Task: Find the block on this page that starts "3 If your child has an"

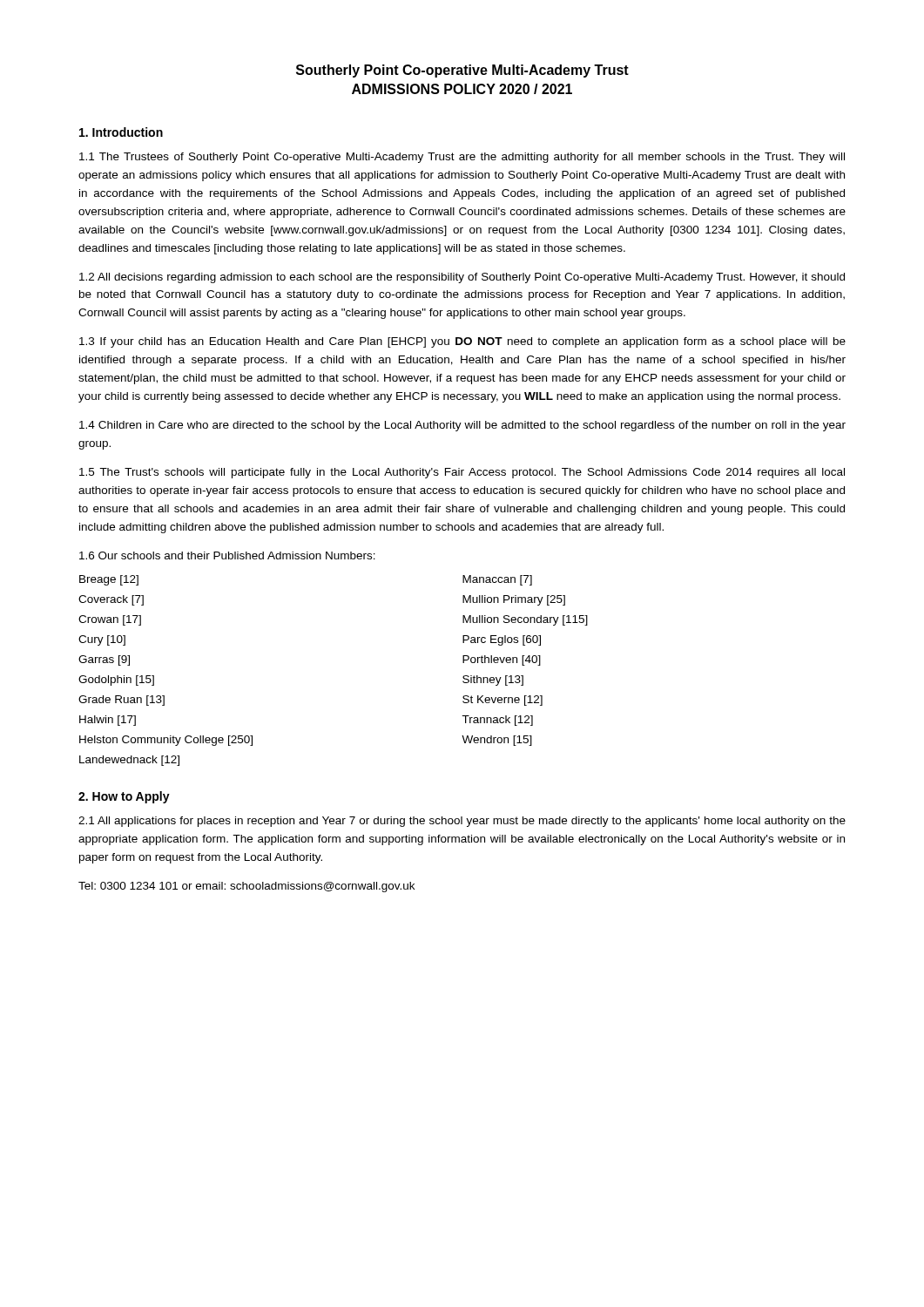Action: click(x=462, y=369)
